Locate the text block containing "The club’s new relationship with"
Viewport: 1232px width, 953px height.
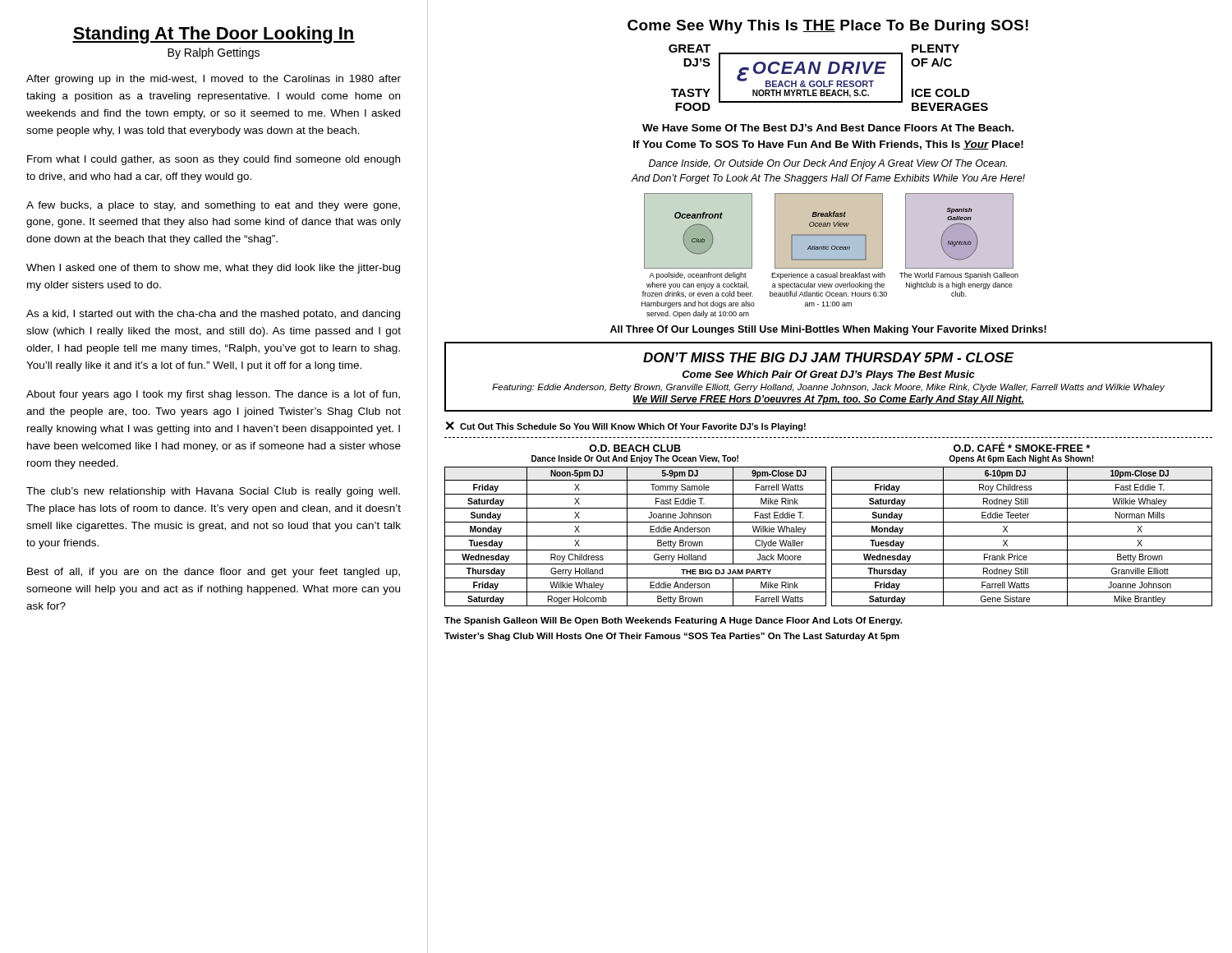pyautogui.click(x=214, y=517)
